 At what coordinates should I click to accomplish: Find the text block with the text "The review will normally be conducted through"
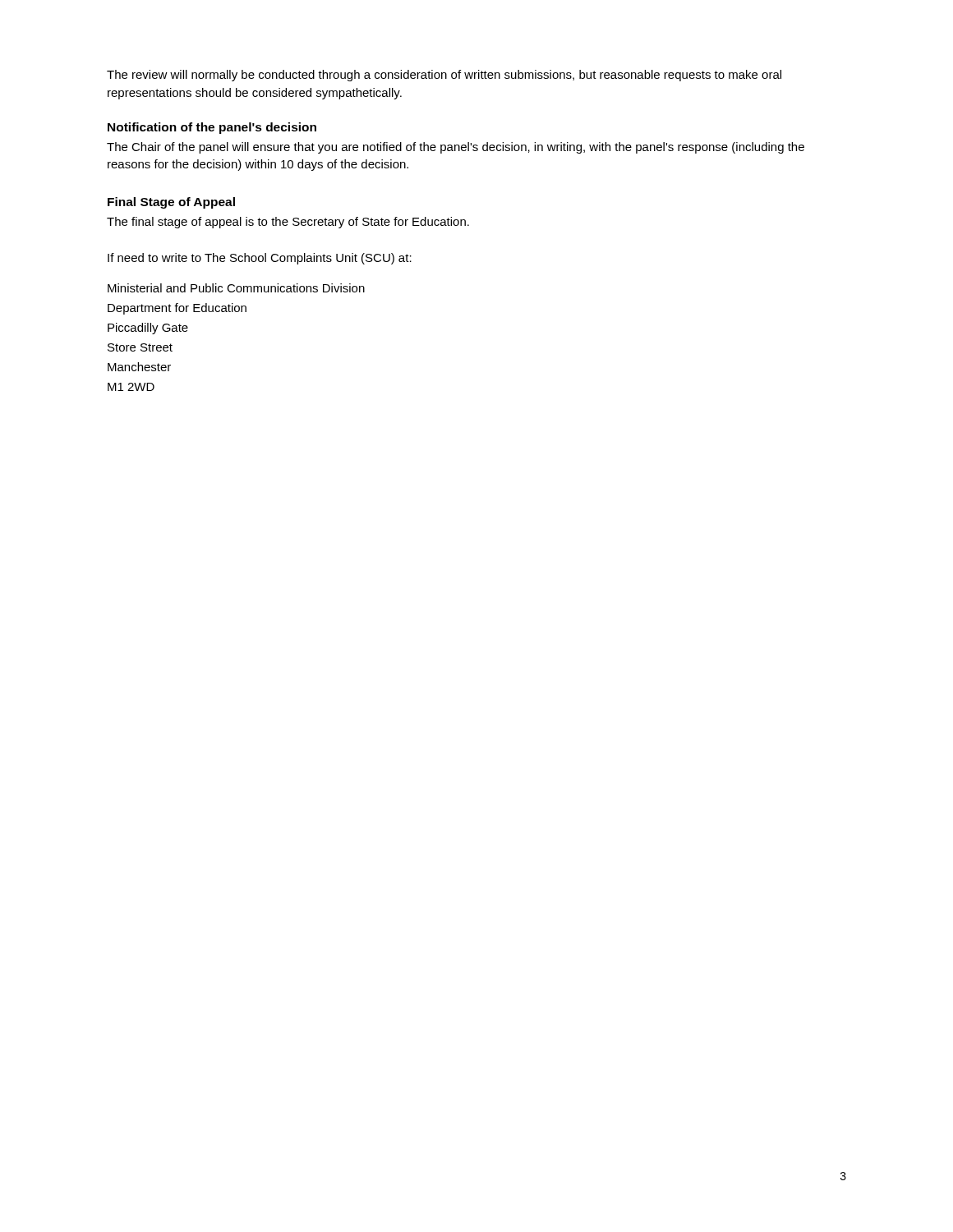[445, 83]
